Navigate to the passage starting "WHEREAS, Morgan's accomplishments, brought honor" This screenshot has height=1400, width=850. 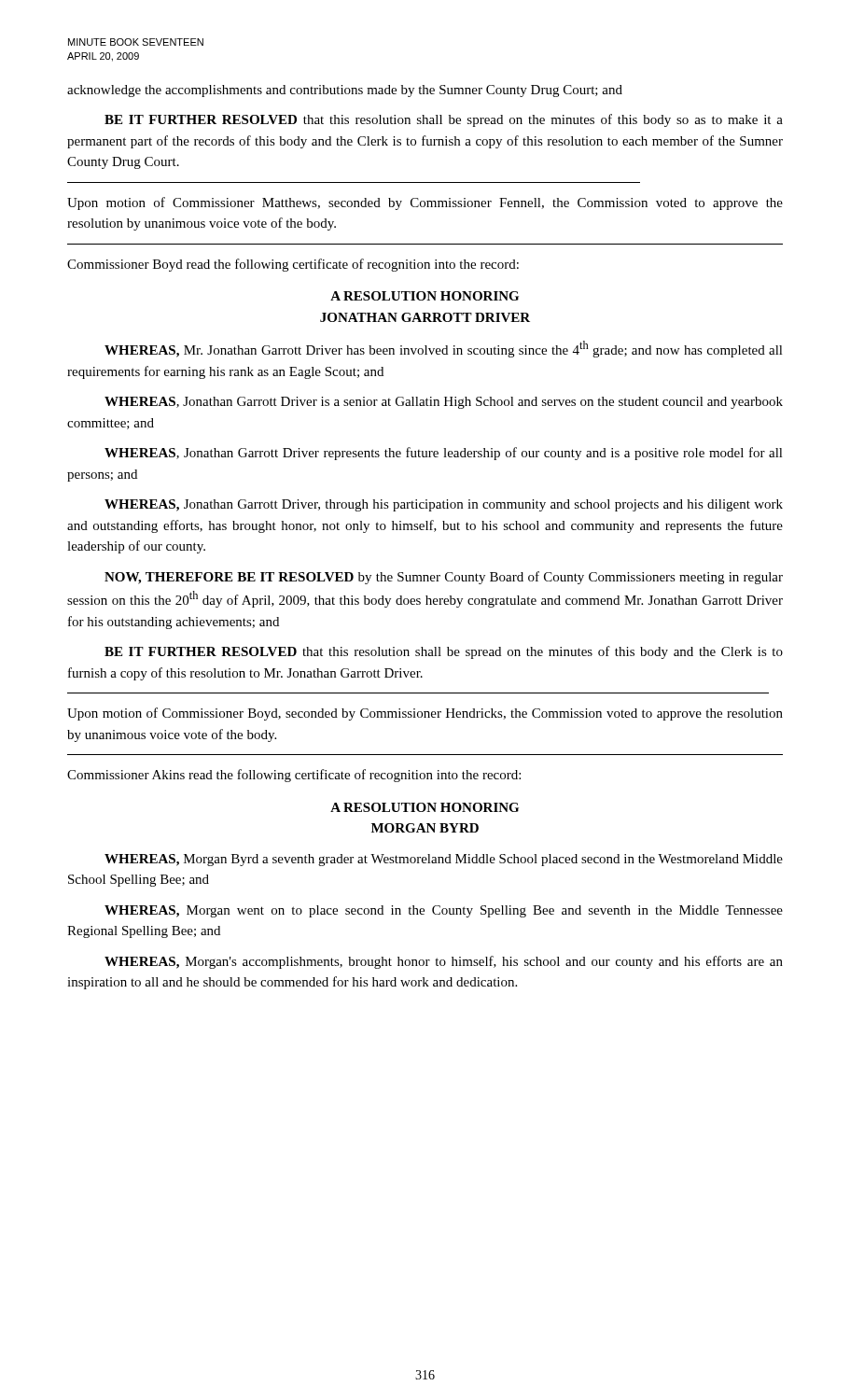425,972
